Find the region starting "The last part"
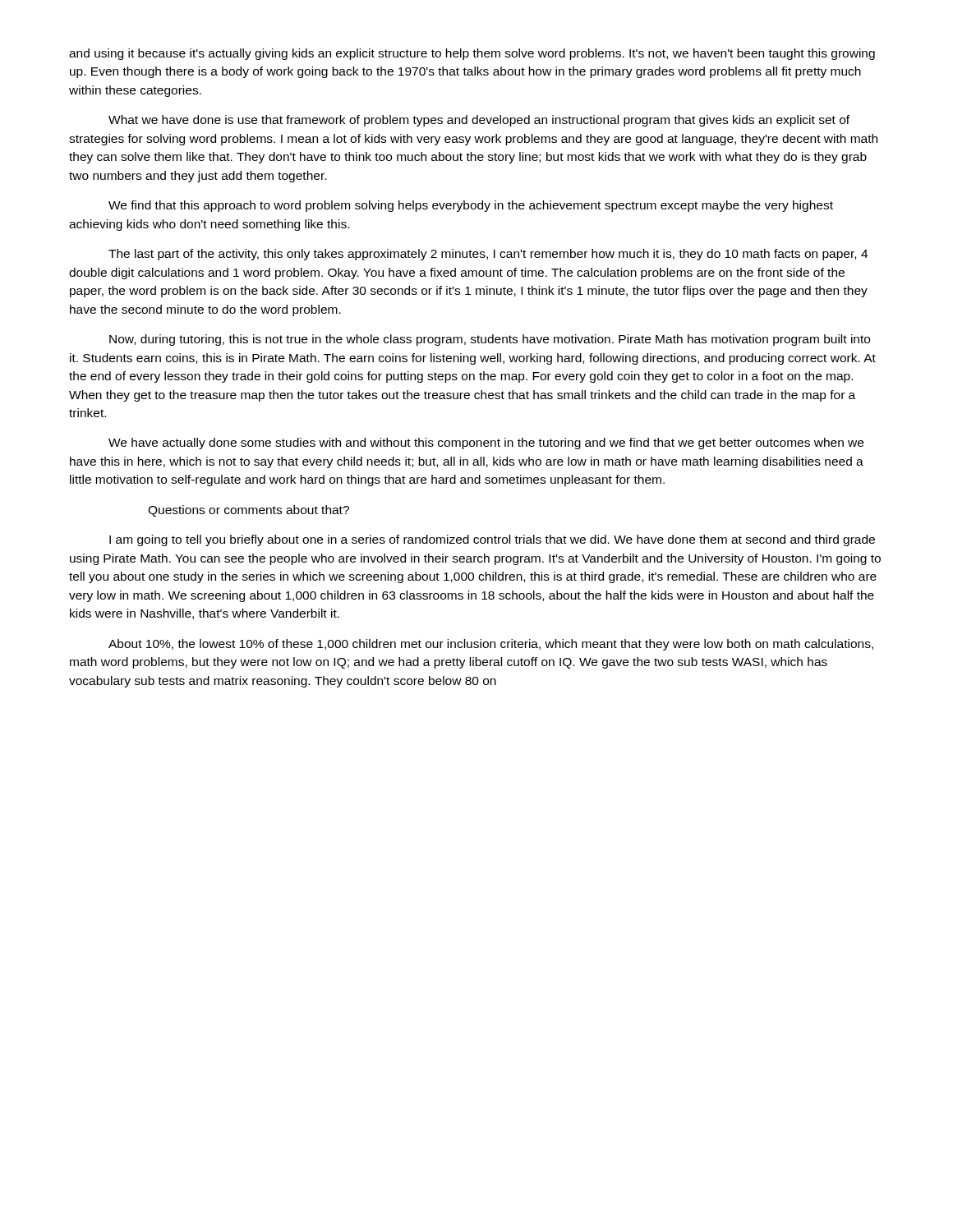Viewport: 953px width, 1232px height. coord(468,281)
